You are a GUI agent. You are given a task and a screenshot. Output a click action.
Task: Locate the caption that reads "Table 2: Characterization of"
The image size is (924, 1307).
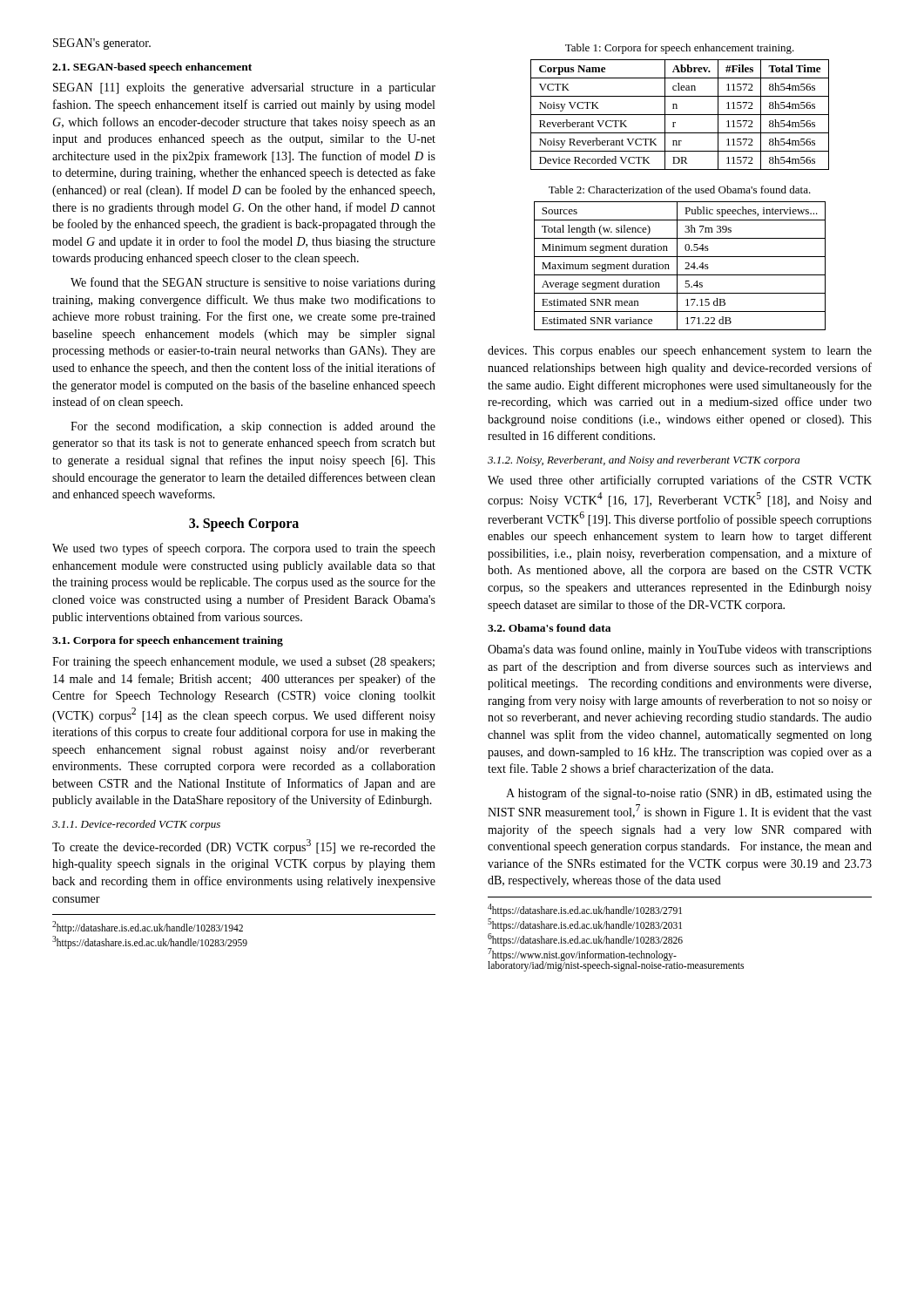pos(680,190)
